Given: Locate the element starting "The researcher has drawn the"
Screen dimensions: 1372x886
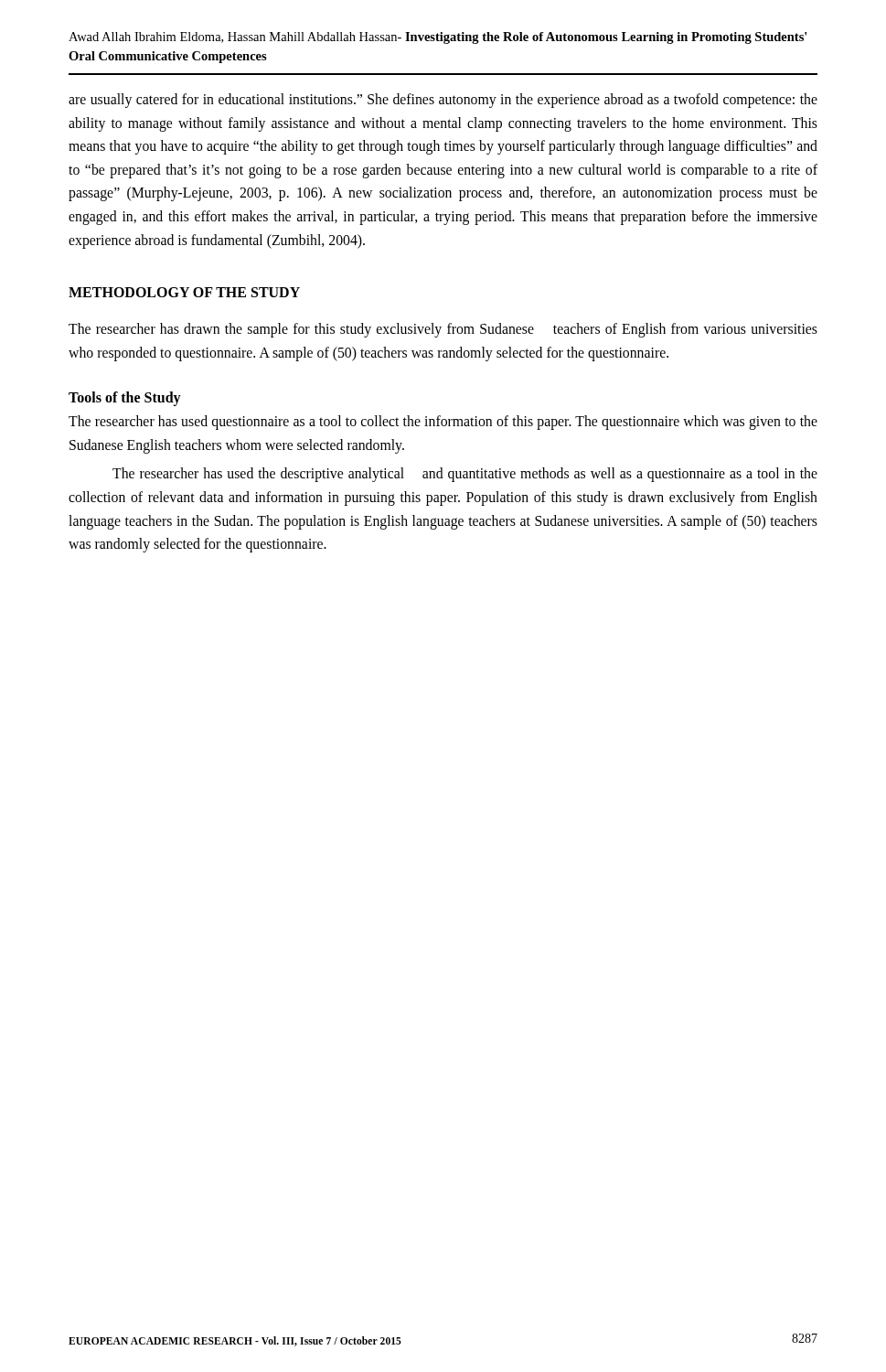Looking at the screenshot, I should [x=443, y=341].
